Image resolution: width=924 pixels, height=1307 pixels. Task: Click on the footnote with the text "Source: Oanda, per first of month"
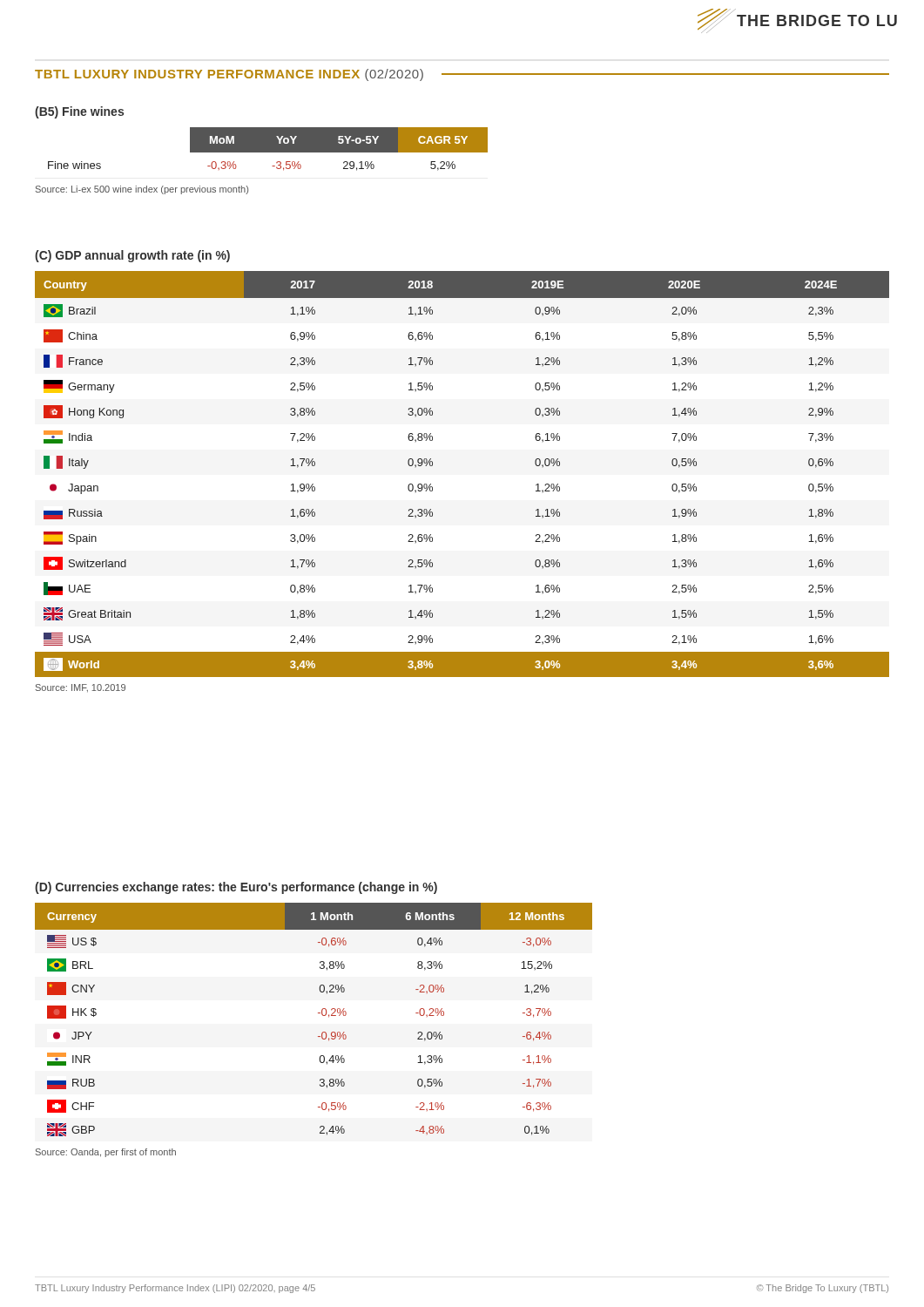click(x=106, y=1152)
